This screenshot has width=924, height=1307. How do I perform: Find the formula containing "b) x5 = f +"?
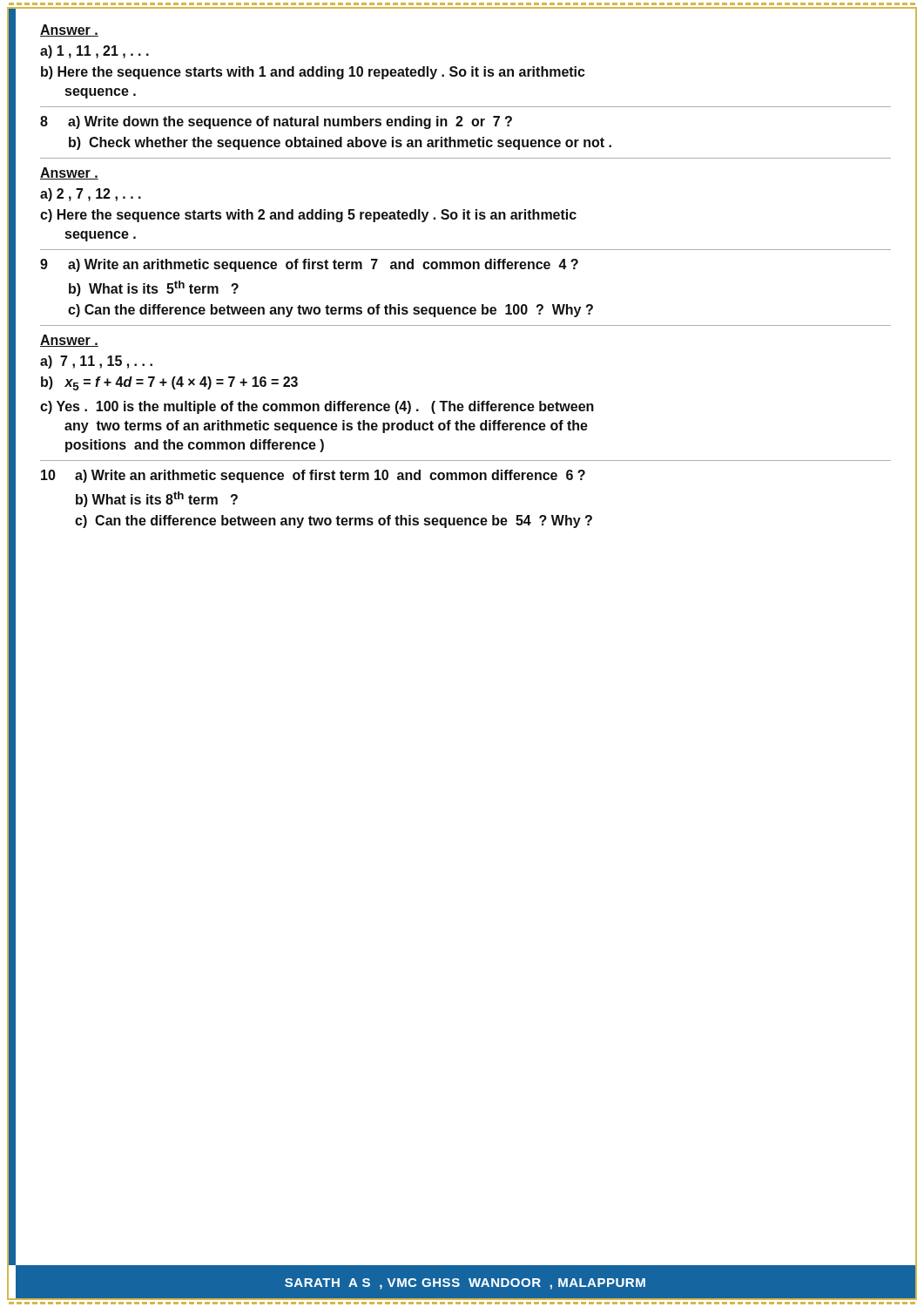(x=169, y=384)
